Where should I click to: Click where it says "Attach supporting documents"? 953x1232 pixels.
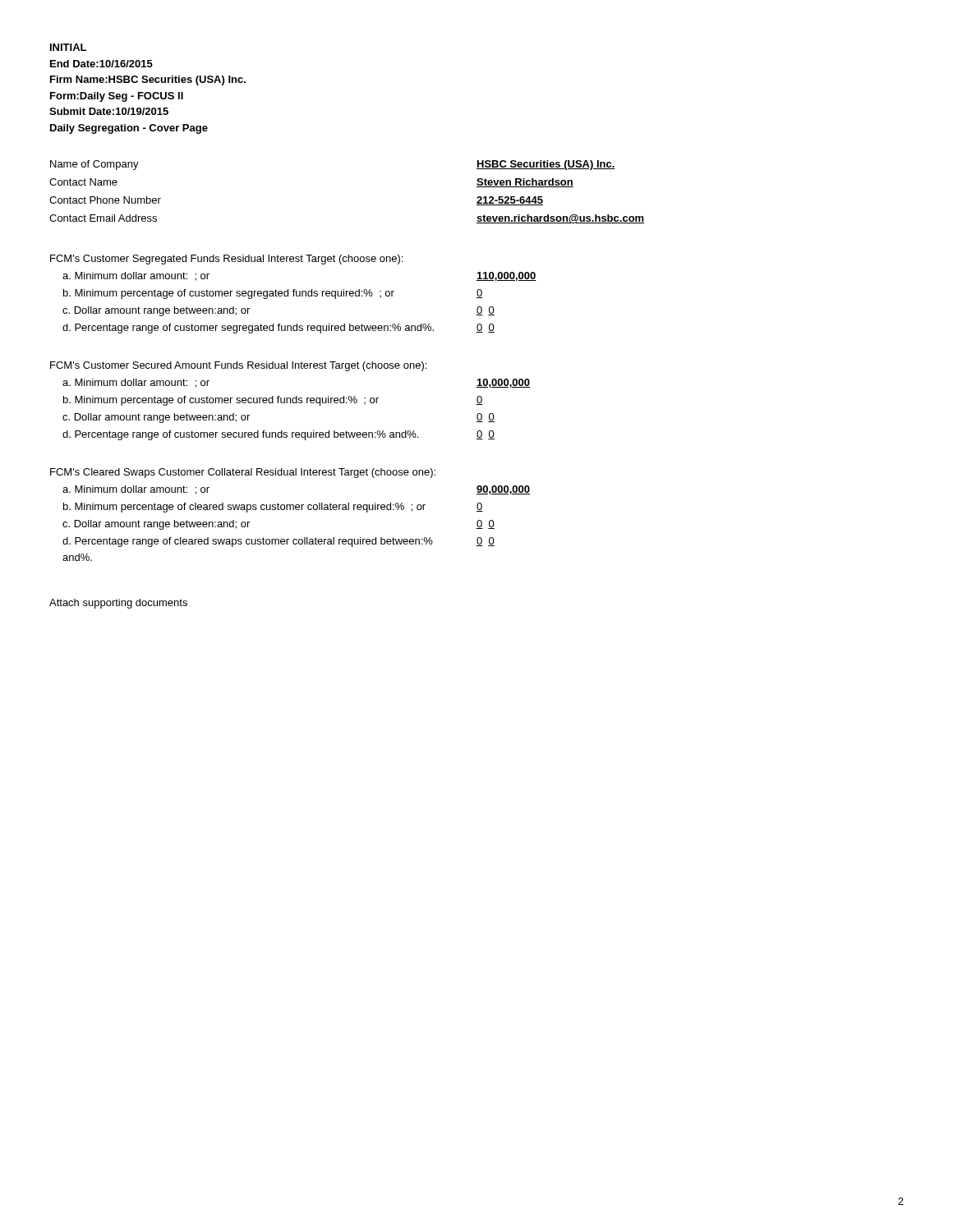(118, 604)
